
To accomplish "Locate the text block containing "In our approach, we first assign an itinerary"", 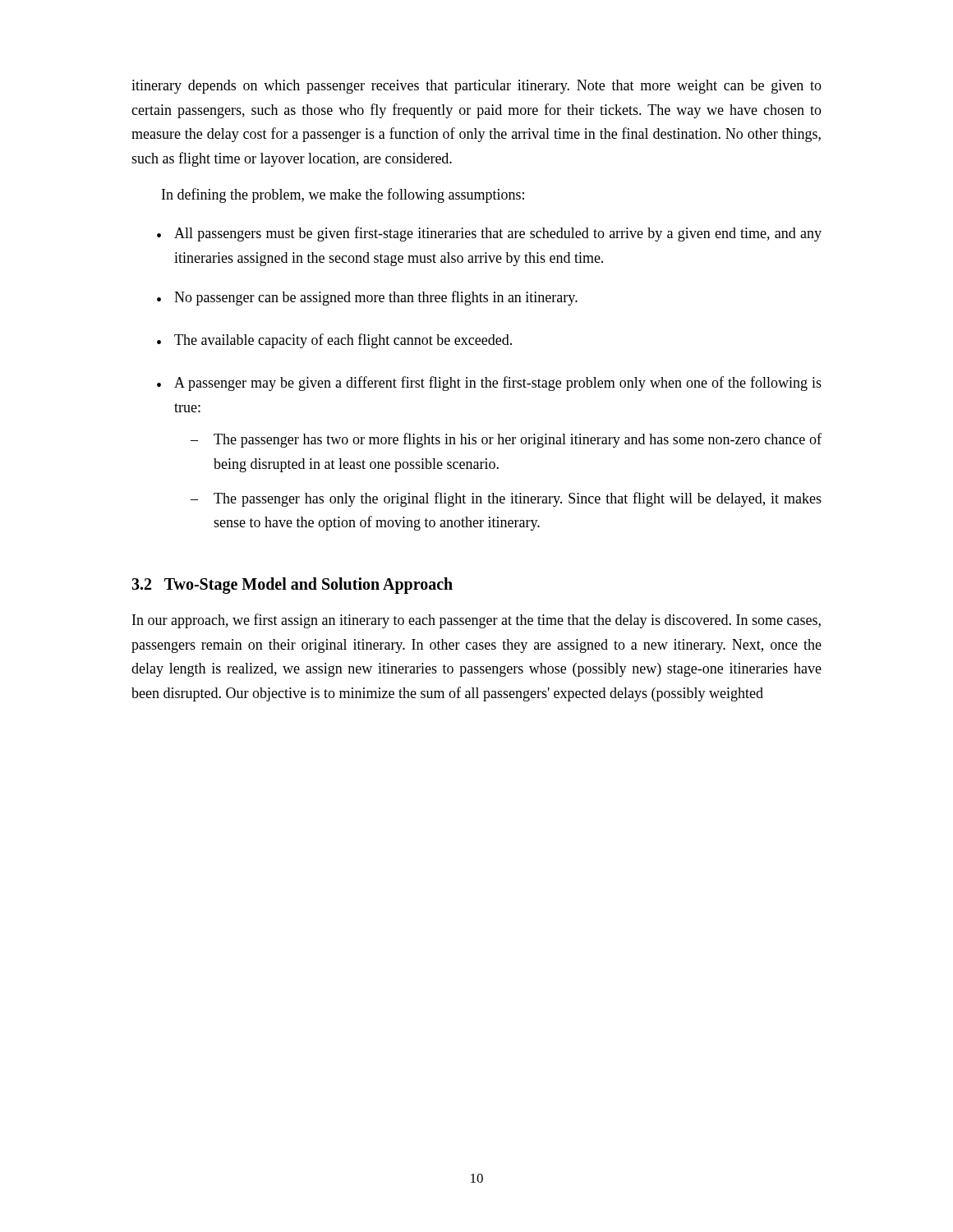I will [476, 657].
